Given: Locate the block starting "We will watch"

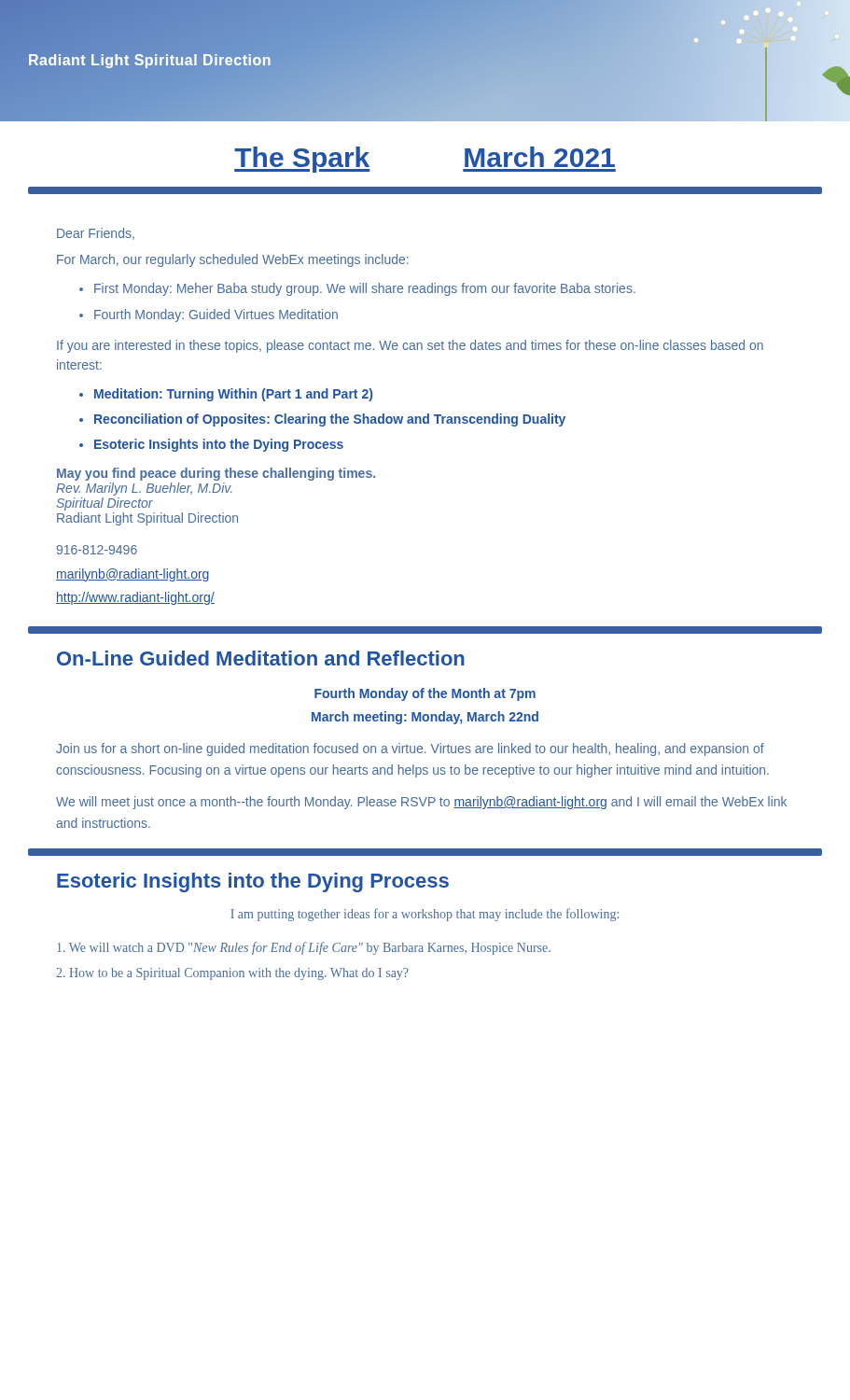Looking at the screenshot, I should (304, 948).
